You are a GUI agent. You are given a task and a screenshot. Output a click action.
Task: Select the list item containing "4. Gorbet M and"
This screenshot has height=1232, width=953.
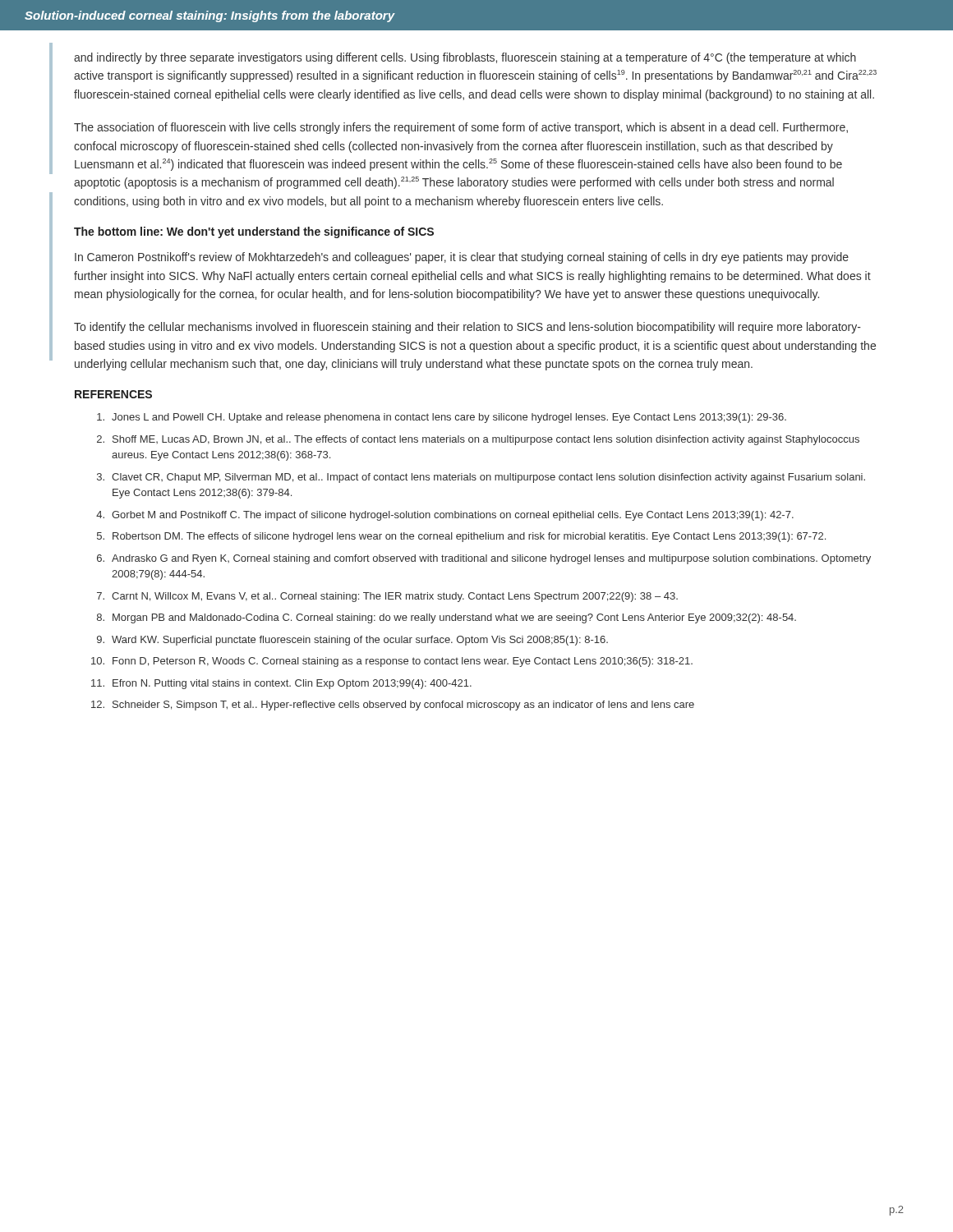point(476,515)
